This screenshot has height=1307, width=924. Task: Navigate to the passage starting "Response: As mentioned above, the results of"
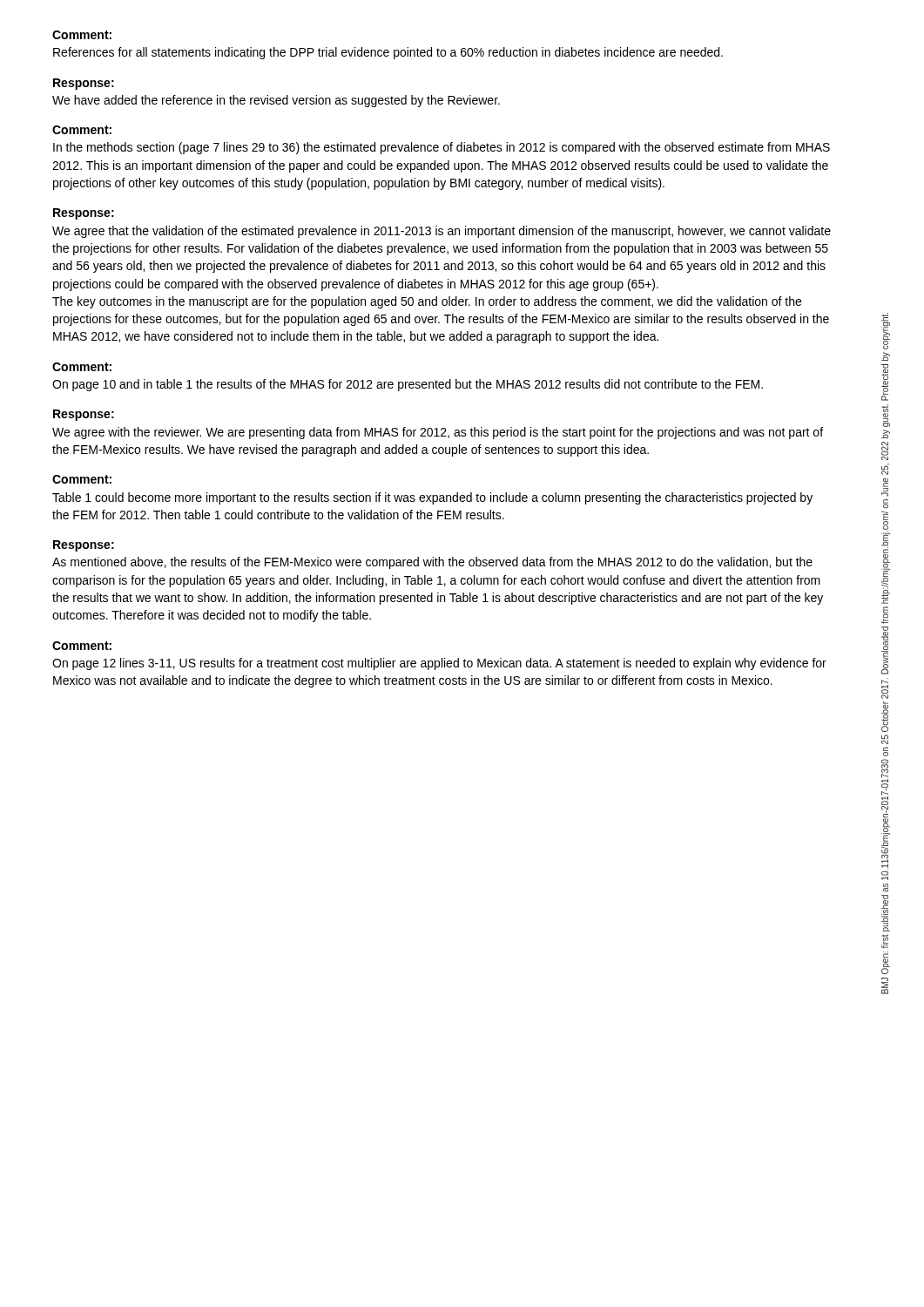point(442,580)
